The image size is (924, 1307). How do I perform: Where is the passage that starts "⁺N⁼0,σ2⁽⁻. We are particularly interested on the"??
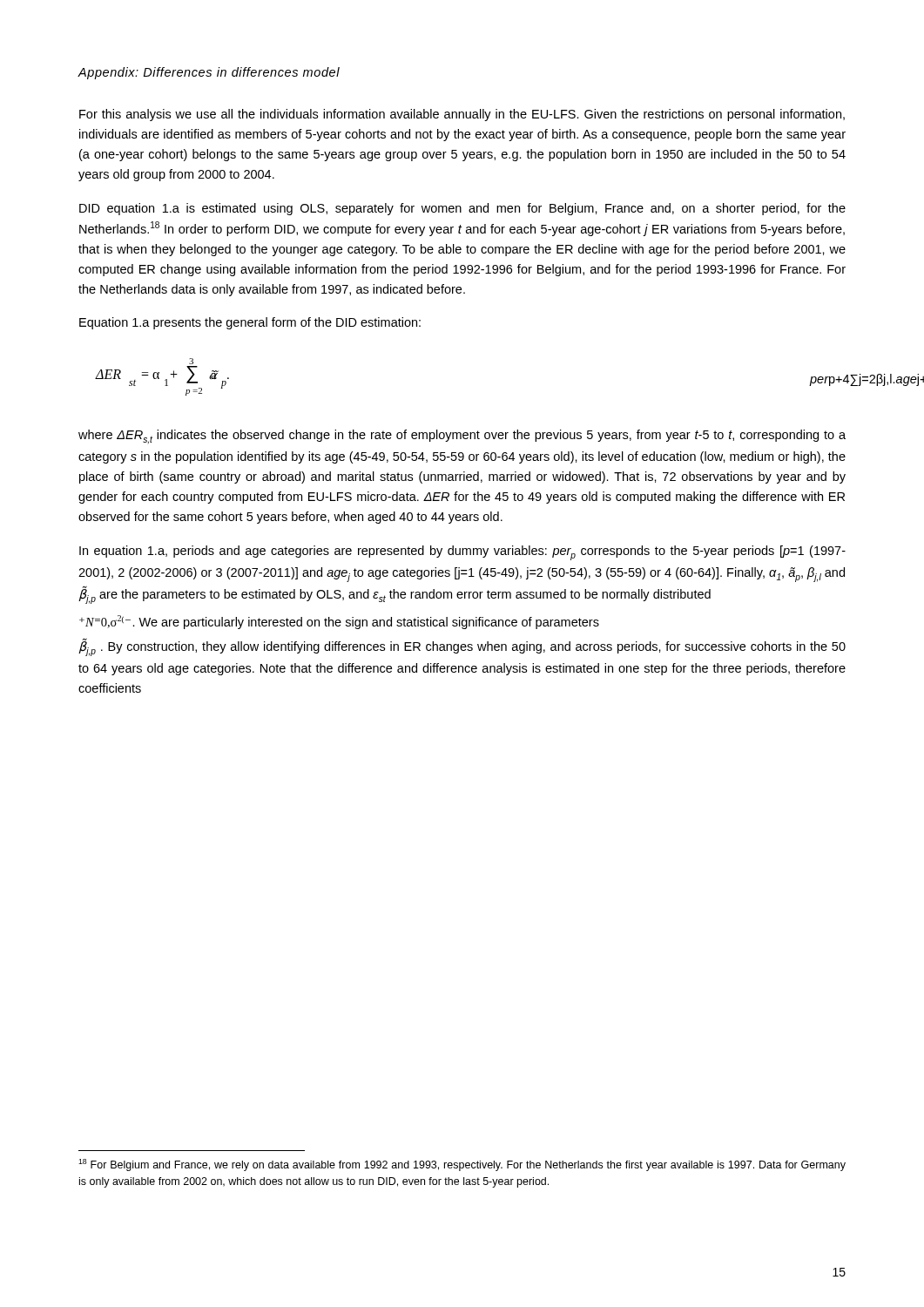click(339, 621)
